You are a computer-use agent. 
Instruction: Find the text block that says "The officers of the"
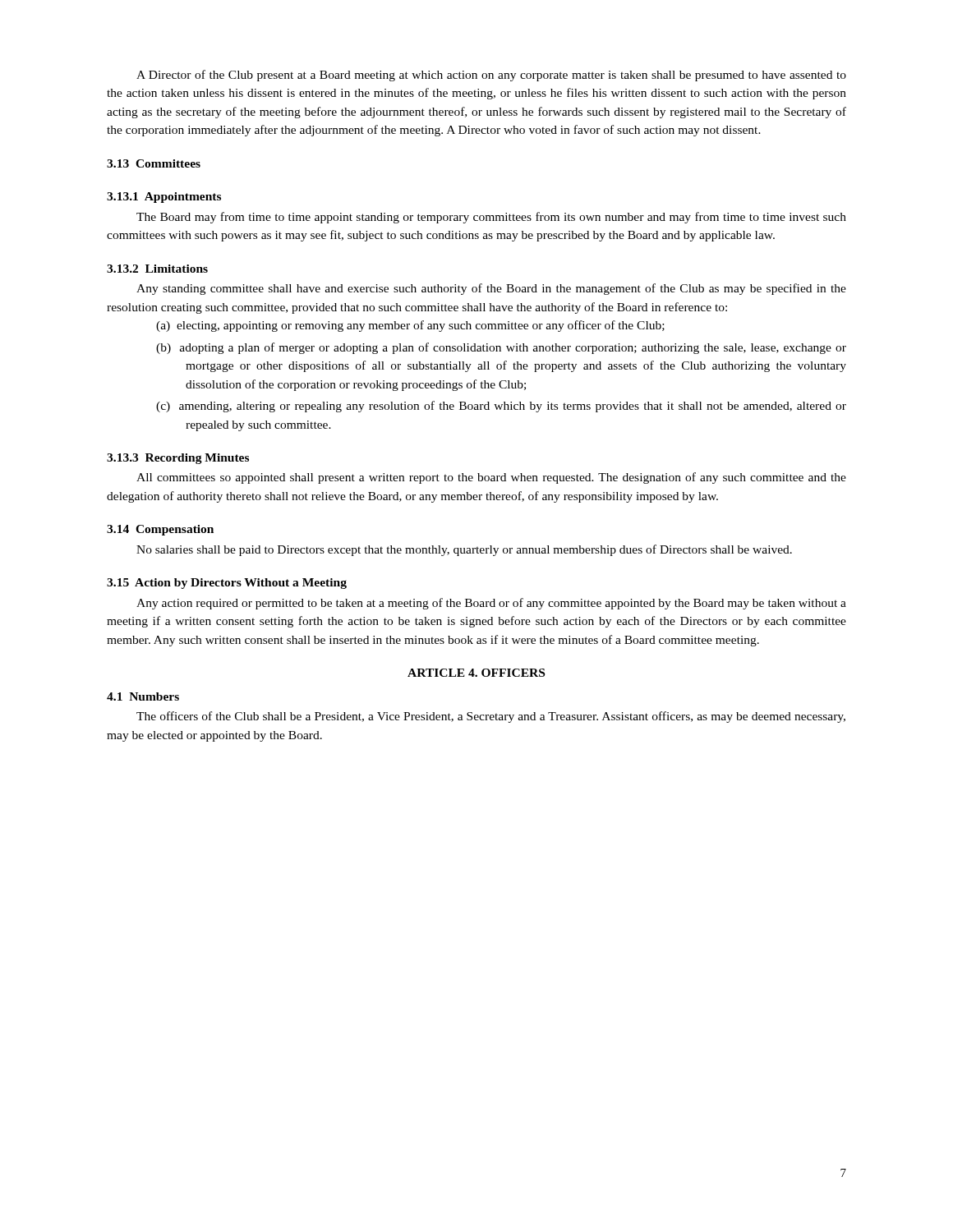click(x=476, y=726)
